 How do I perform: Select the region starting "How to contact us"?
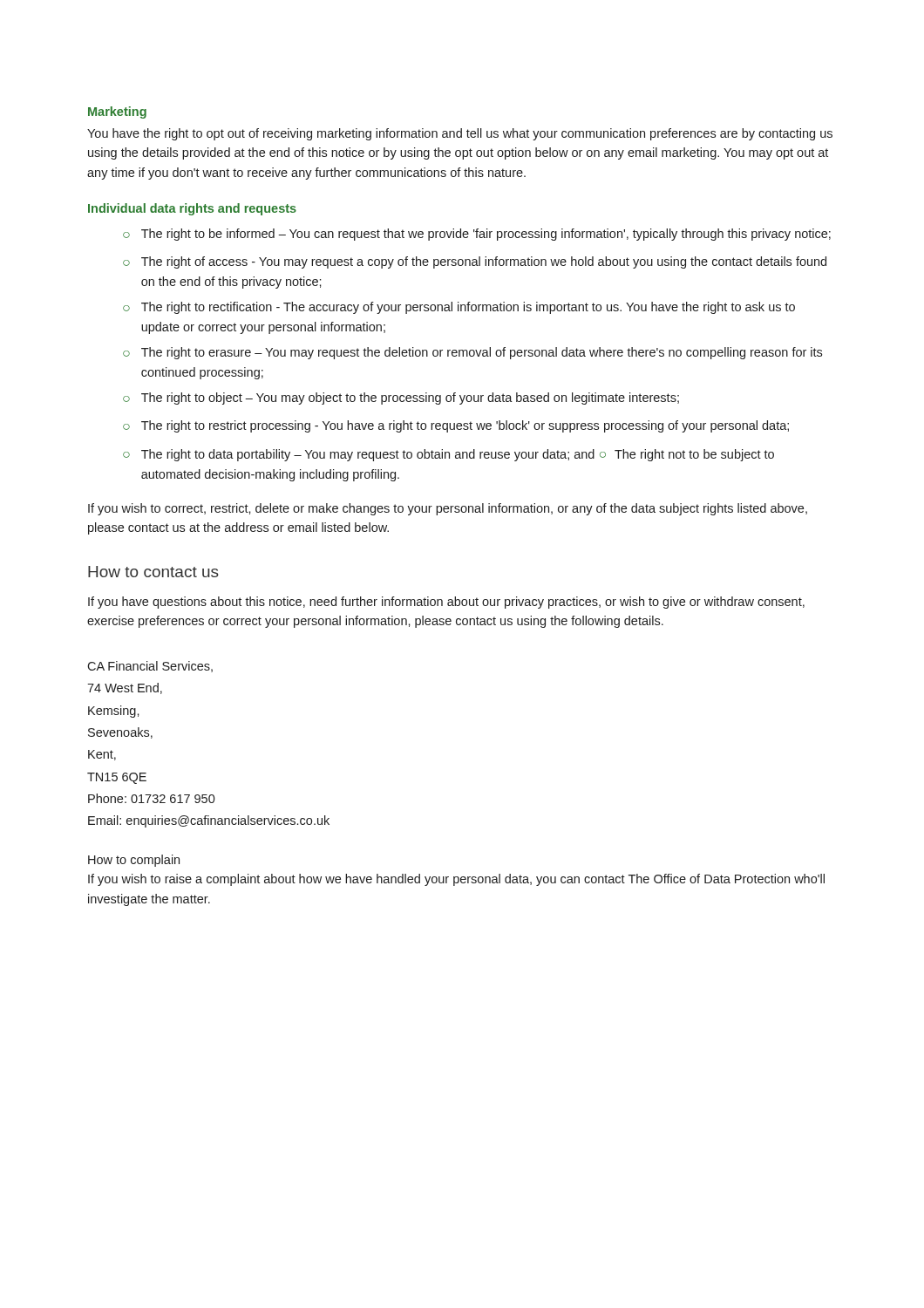(x=153, y=571)
